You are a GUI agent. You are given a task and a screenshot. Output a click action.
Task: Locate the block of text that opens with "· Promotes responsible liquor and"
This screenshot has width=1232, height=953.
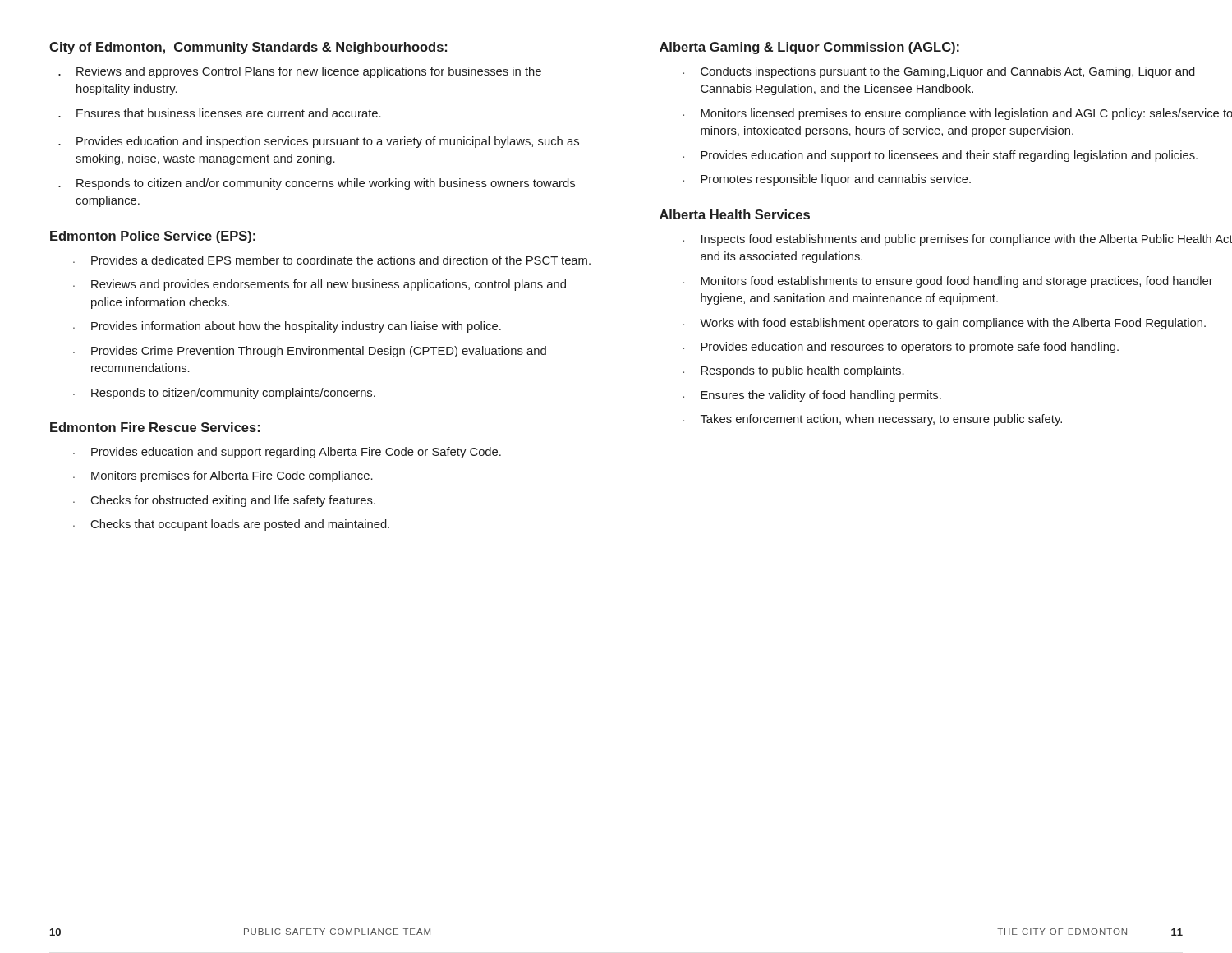tap(957, 180)
